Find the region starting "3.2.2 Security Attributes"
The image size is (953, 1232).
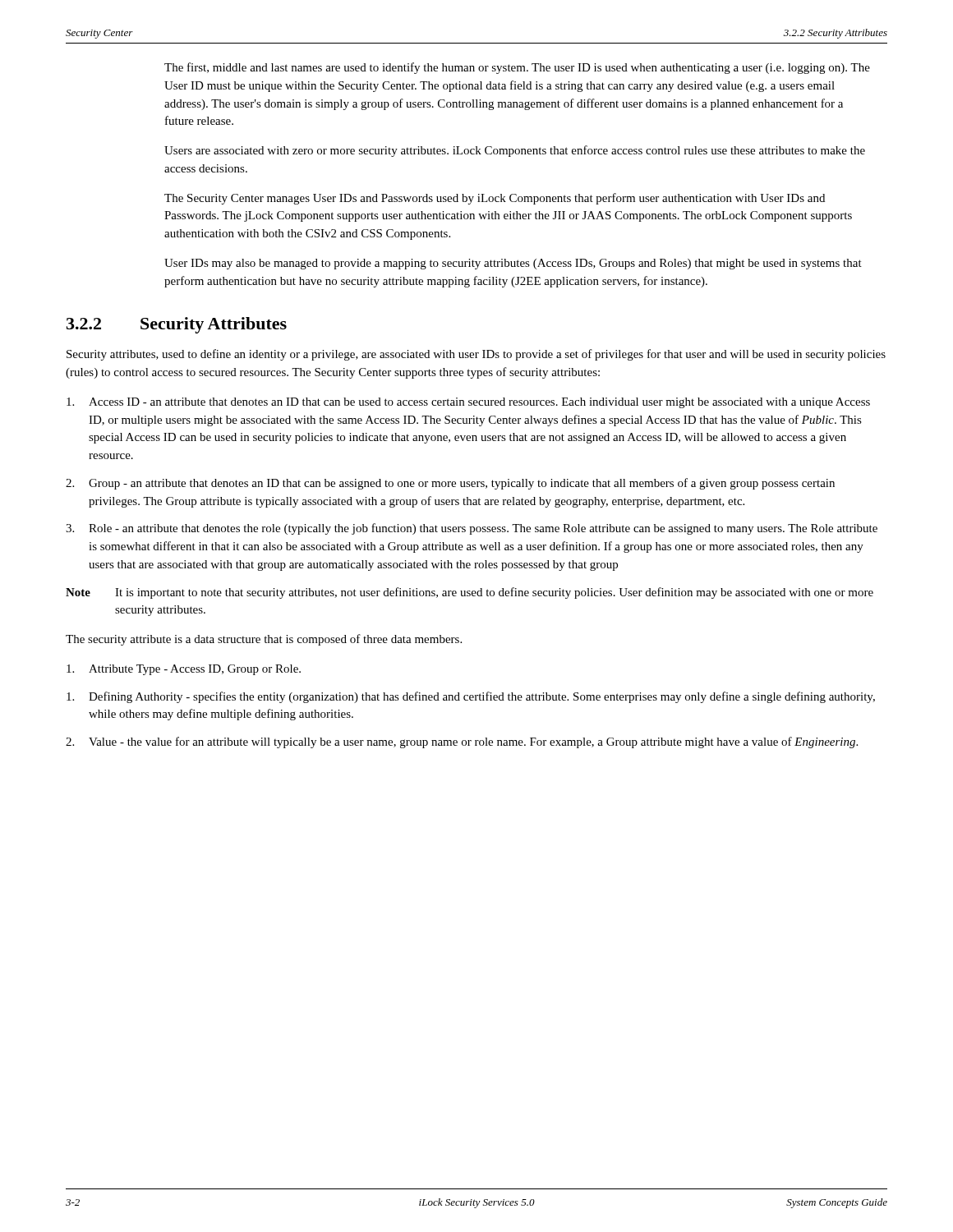pos(176,324)
